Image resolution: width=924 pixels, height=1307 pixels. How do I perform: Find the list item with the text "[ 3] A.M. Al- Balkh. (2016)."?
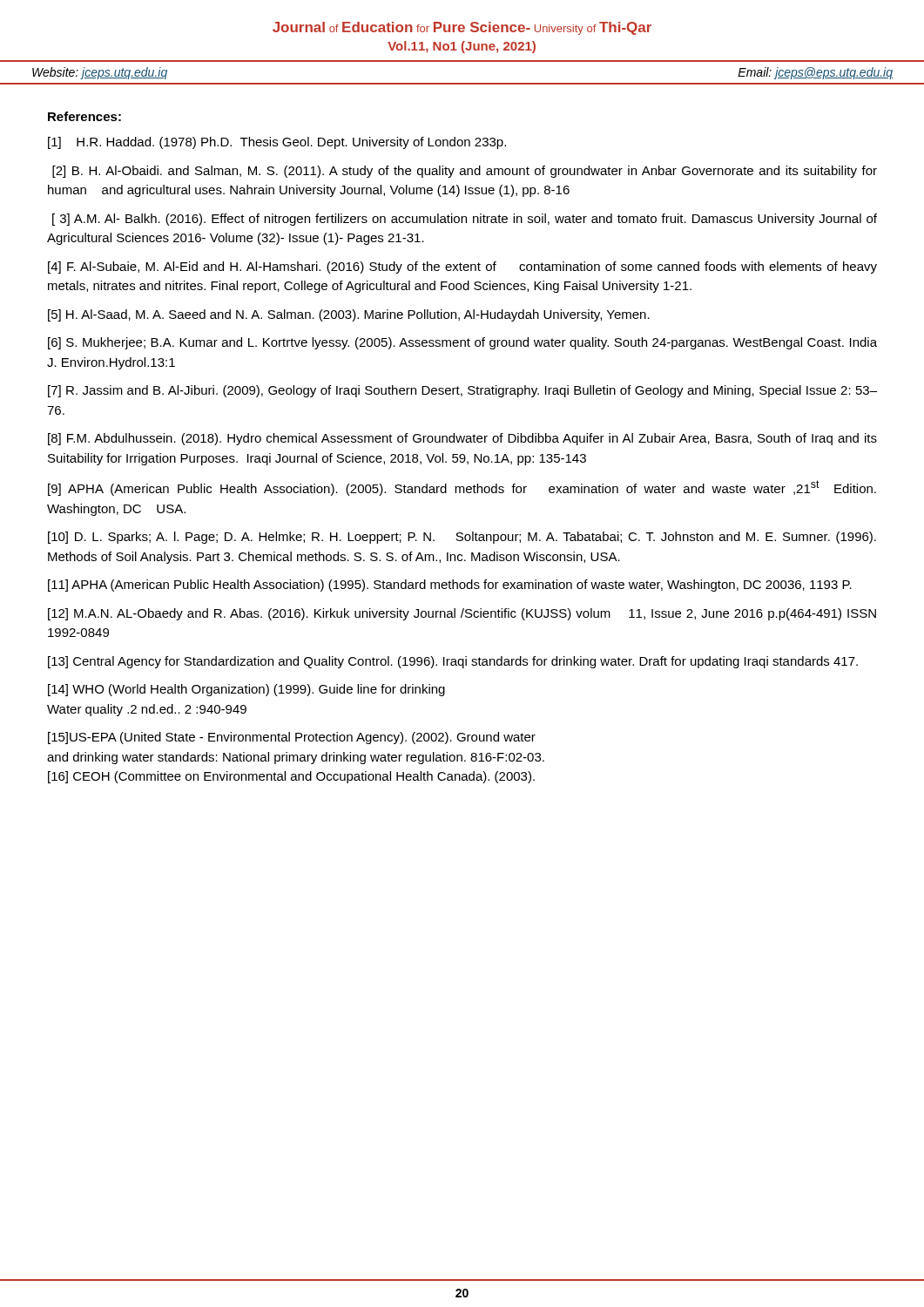(462, 228)
